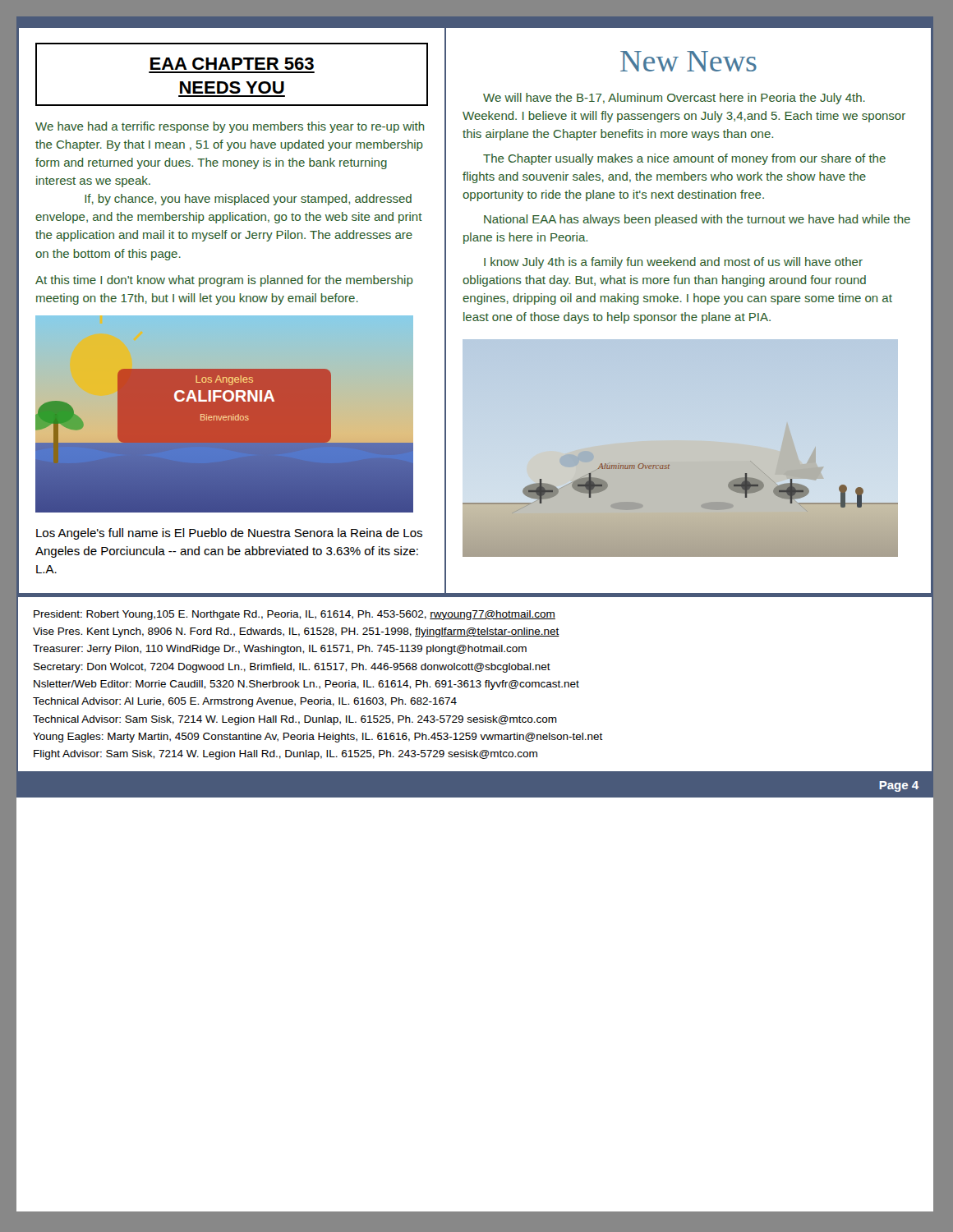
Task: Point to the passage starting "National EAA has"
Action: [x=687, y=228]
